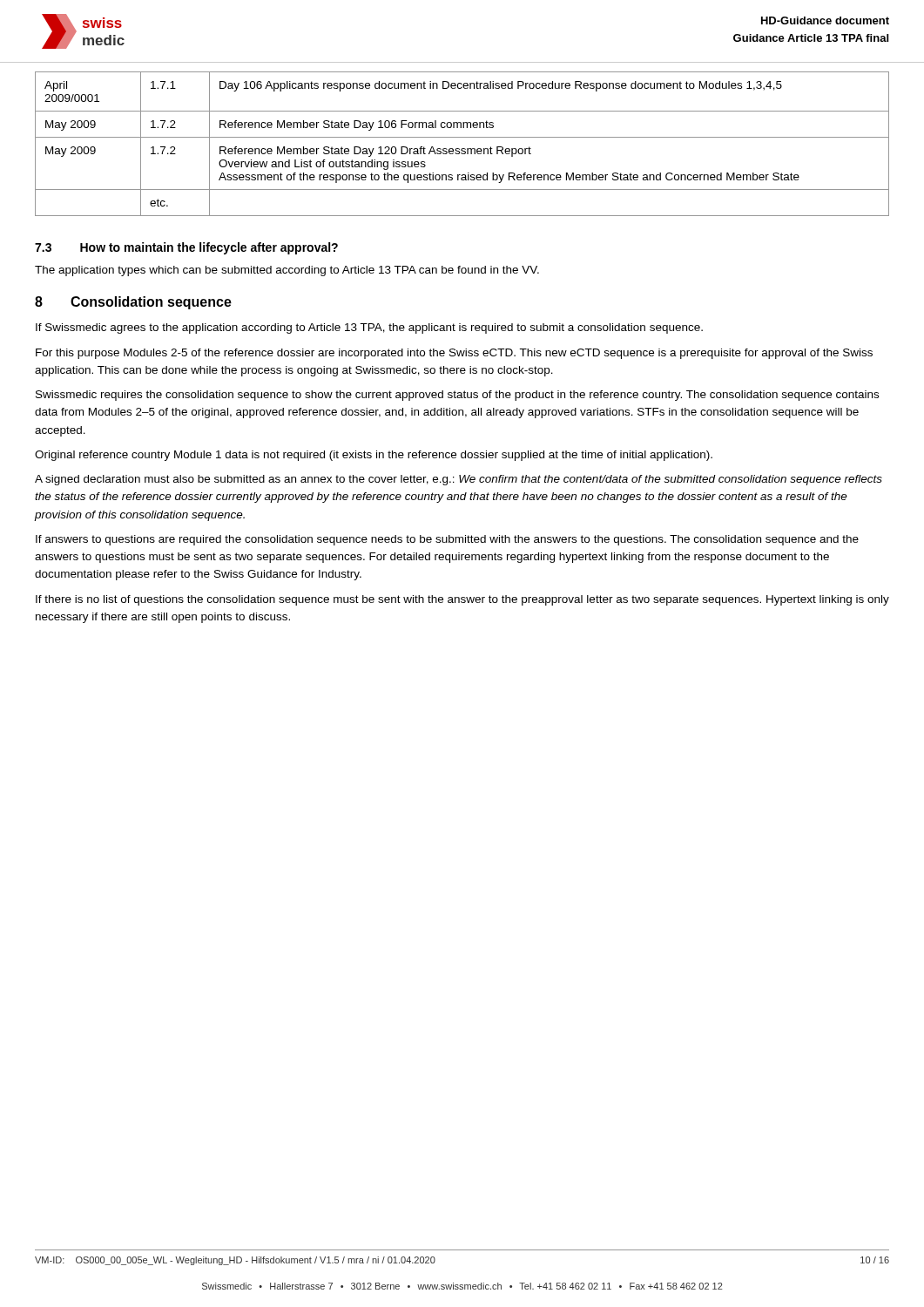924x1307 pixels.
Task: Click on the region starting "If answers to questions are required"
Action: (447, 556)
